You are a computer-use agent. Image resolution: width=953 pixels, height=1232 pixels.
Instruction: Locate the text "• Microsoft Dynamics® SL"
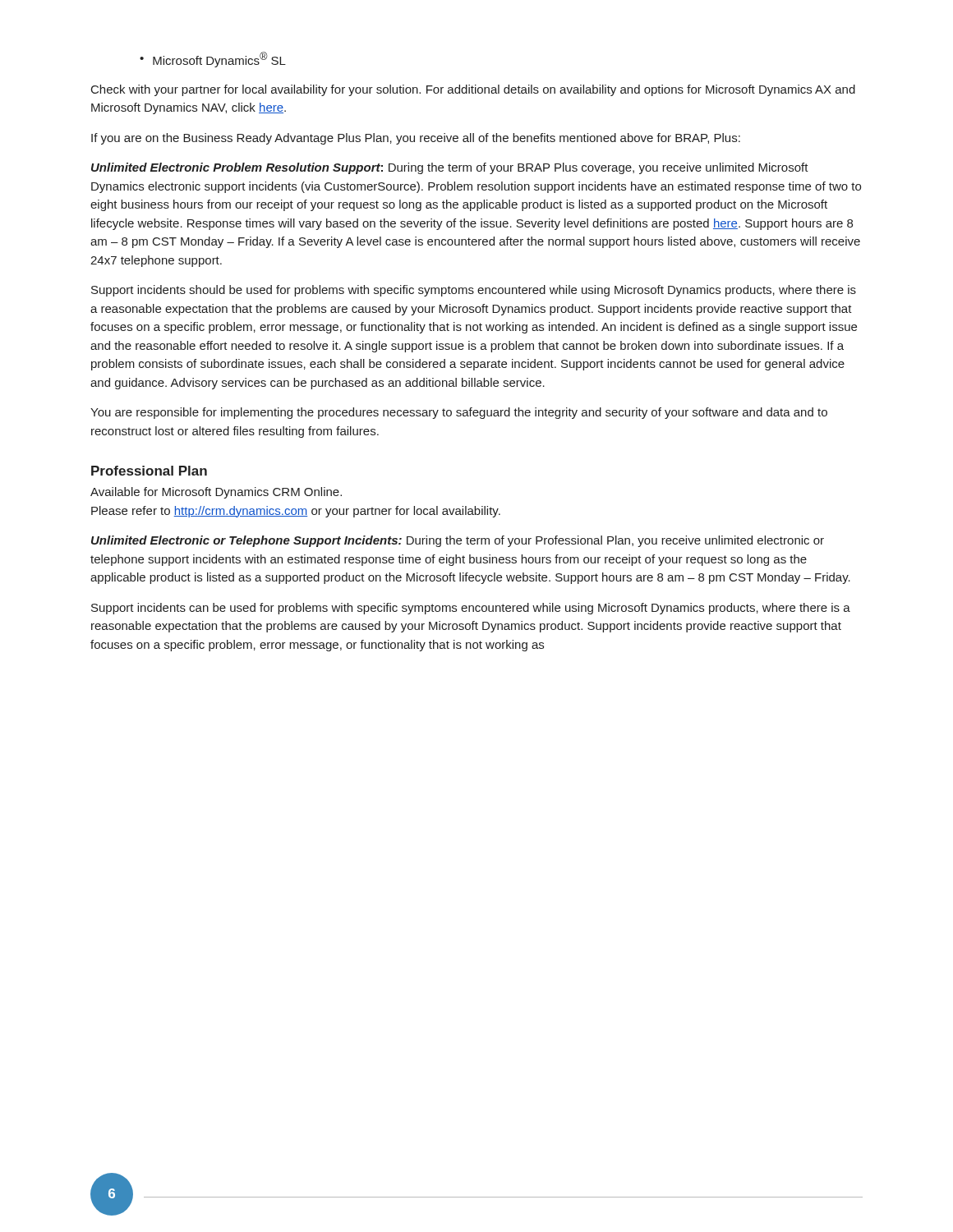click(x=213, y=60)
